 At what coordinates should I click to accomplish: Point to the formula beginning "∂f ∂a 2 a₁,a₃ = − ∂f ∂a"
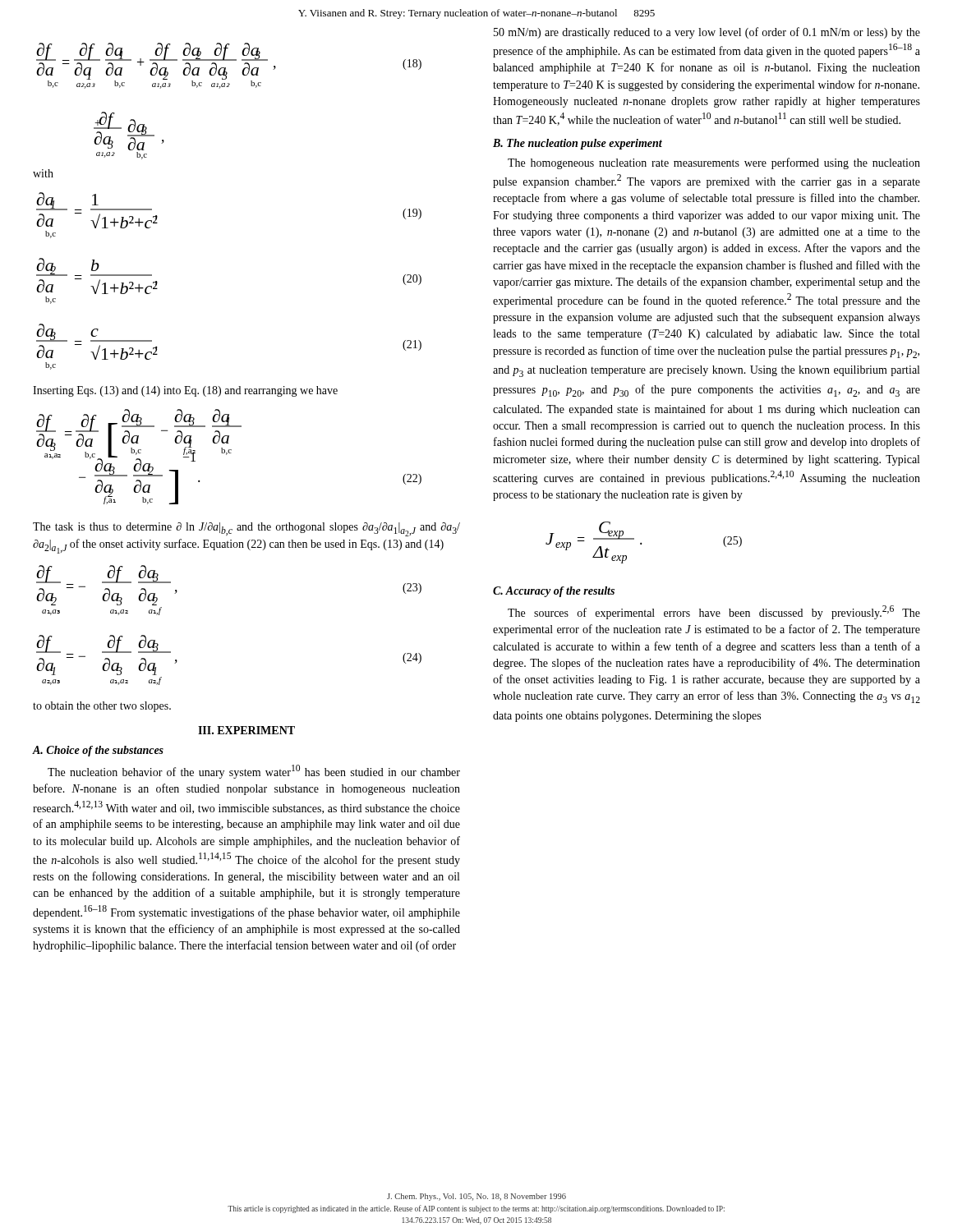click(116, 583)
